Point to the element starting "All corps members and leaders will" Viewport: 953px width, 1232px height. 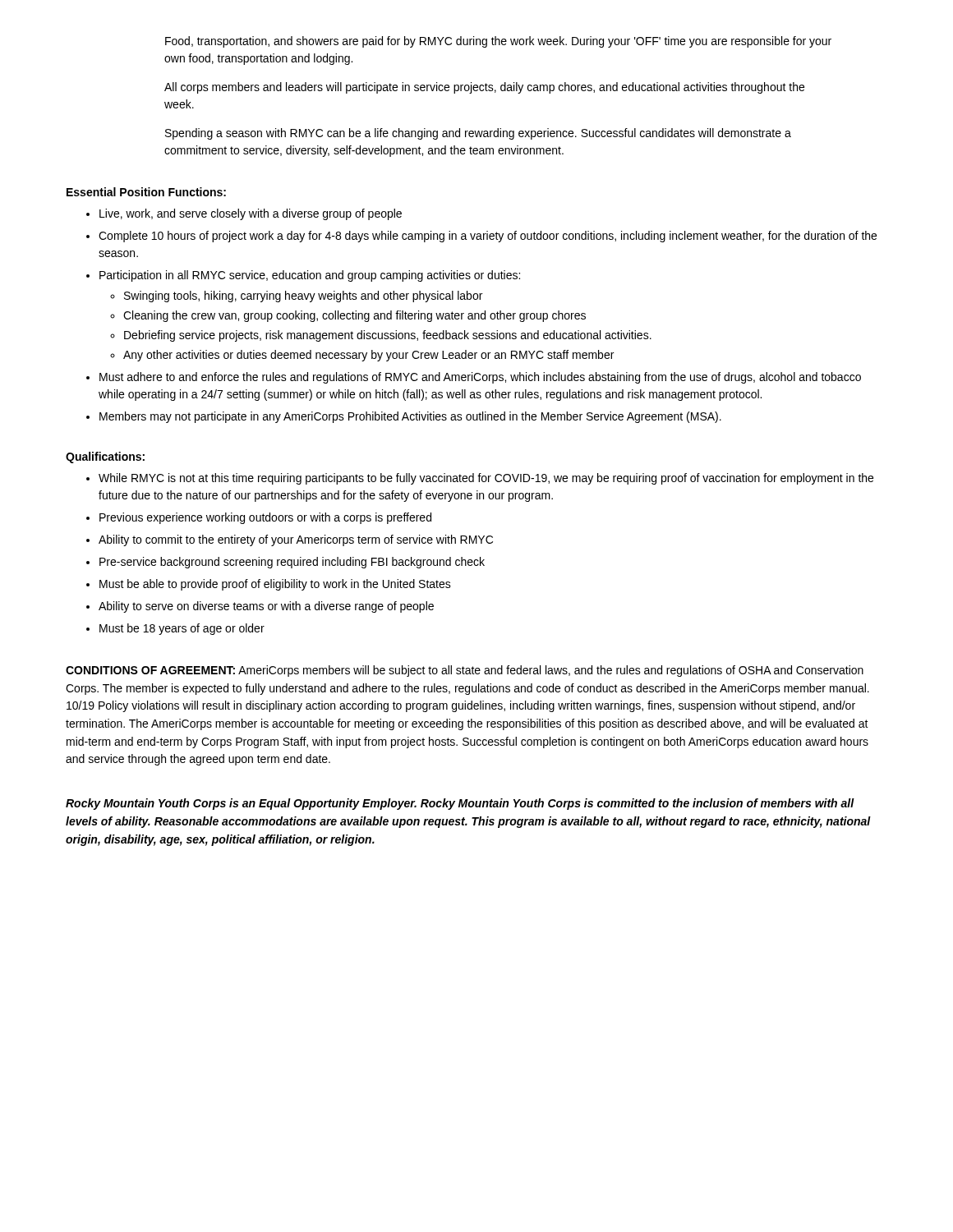pyautogui.click(x=485, y=96)
